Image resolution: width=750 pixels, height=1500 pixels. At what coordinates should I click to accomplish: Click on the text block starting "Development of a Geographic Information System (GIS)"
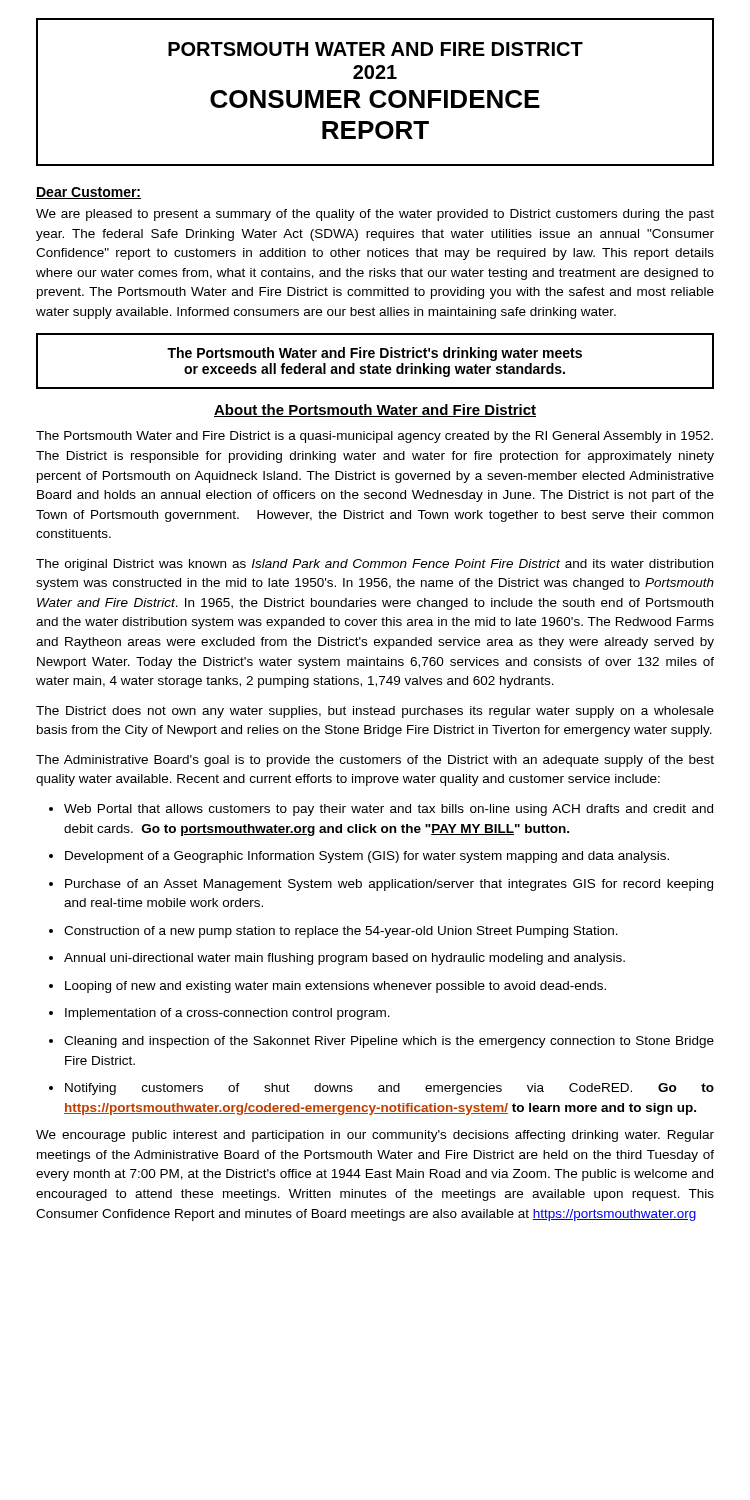375,856
